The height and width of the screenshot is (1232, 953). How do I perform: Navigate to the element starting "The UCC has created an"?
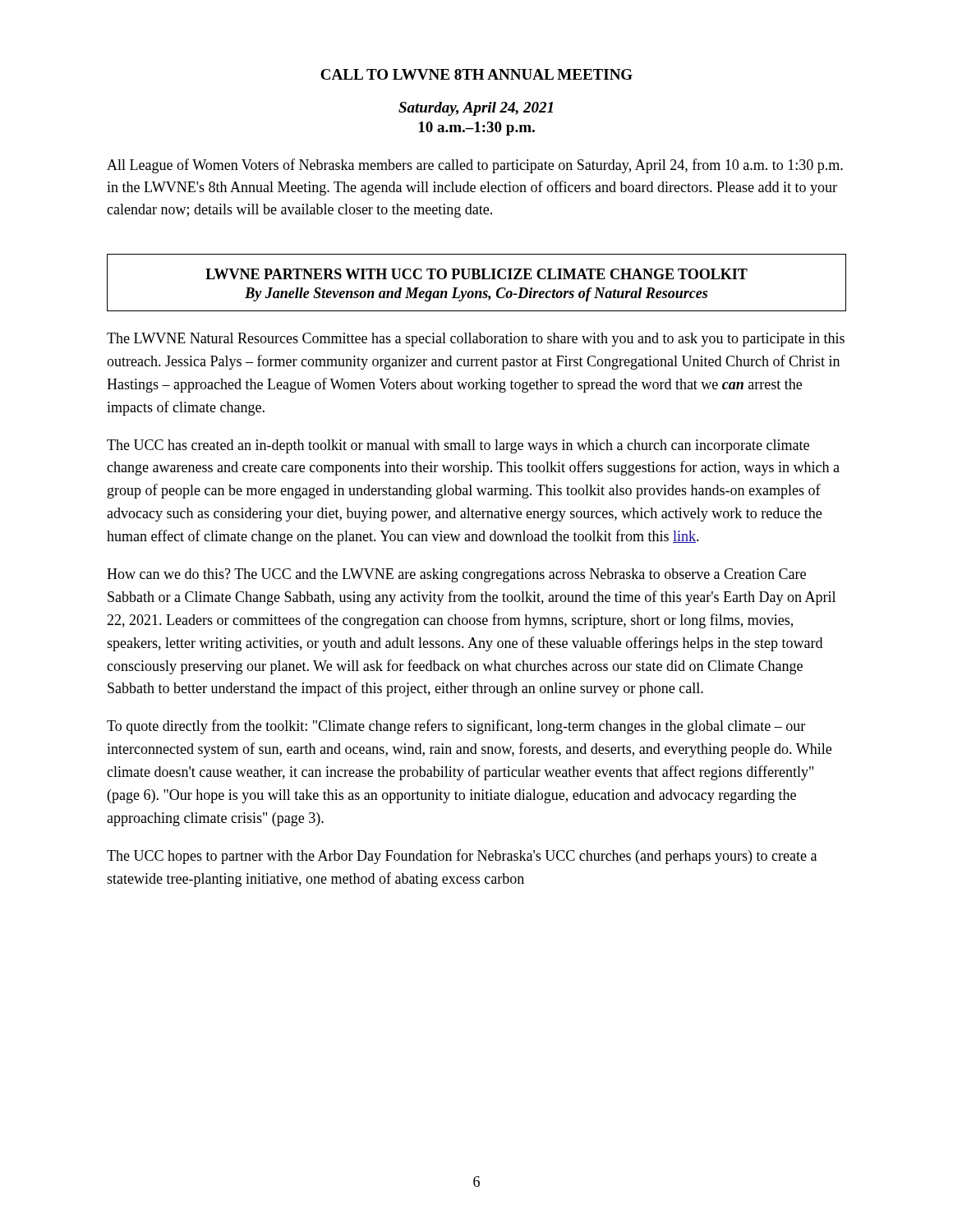coord(473,491)
